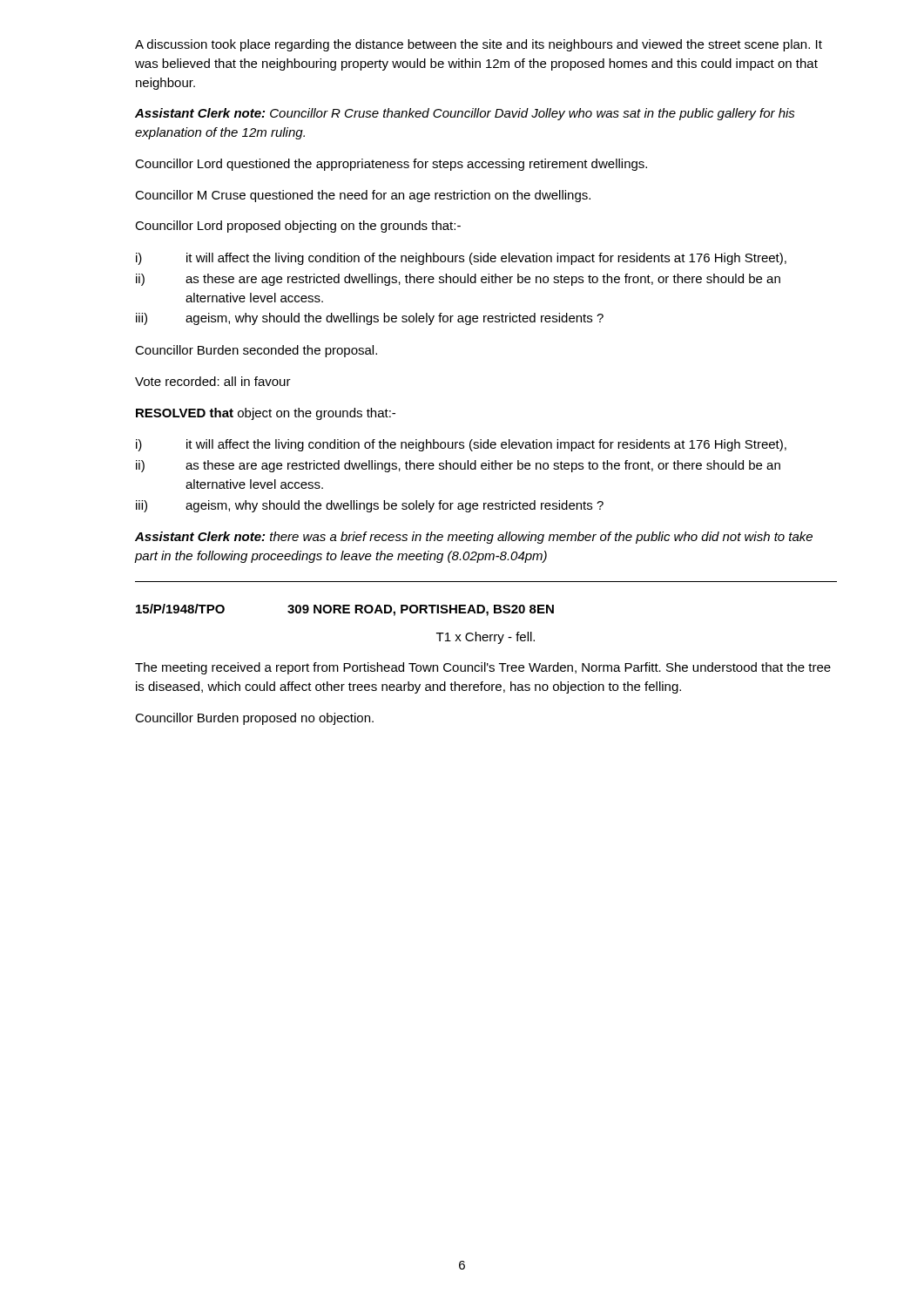Click on the text block starting "A discussion took place regarding"
Screen dimensions: 1307x924
(x=478, y=63)
